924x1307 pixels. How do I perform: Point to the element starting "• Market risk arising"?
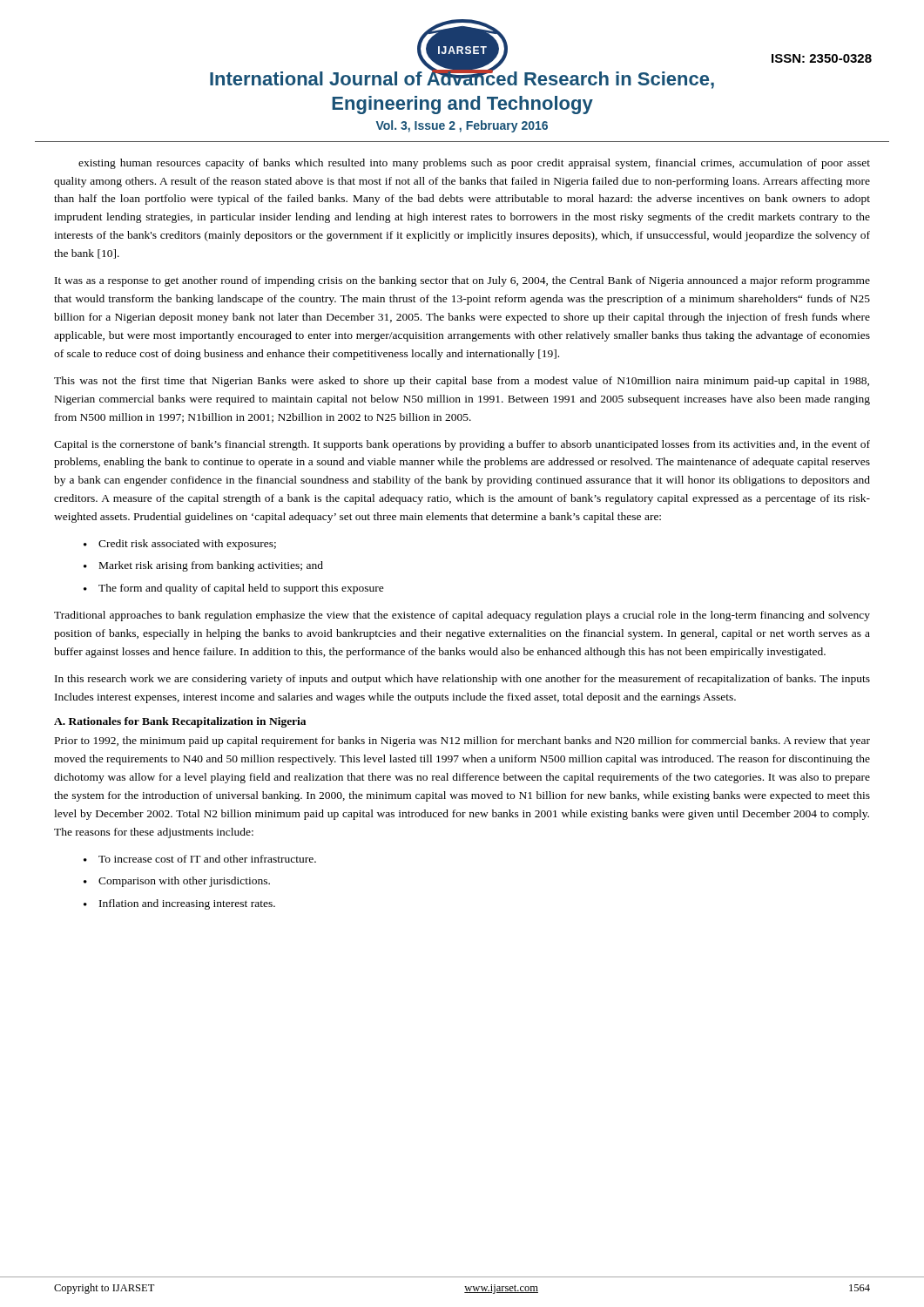[x=203, y=566]
